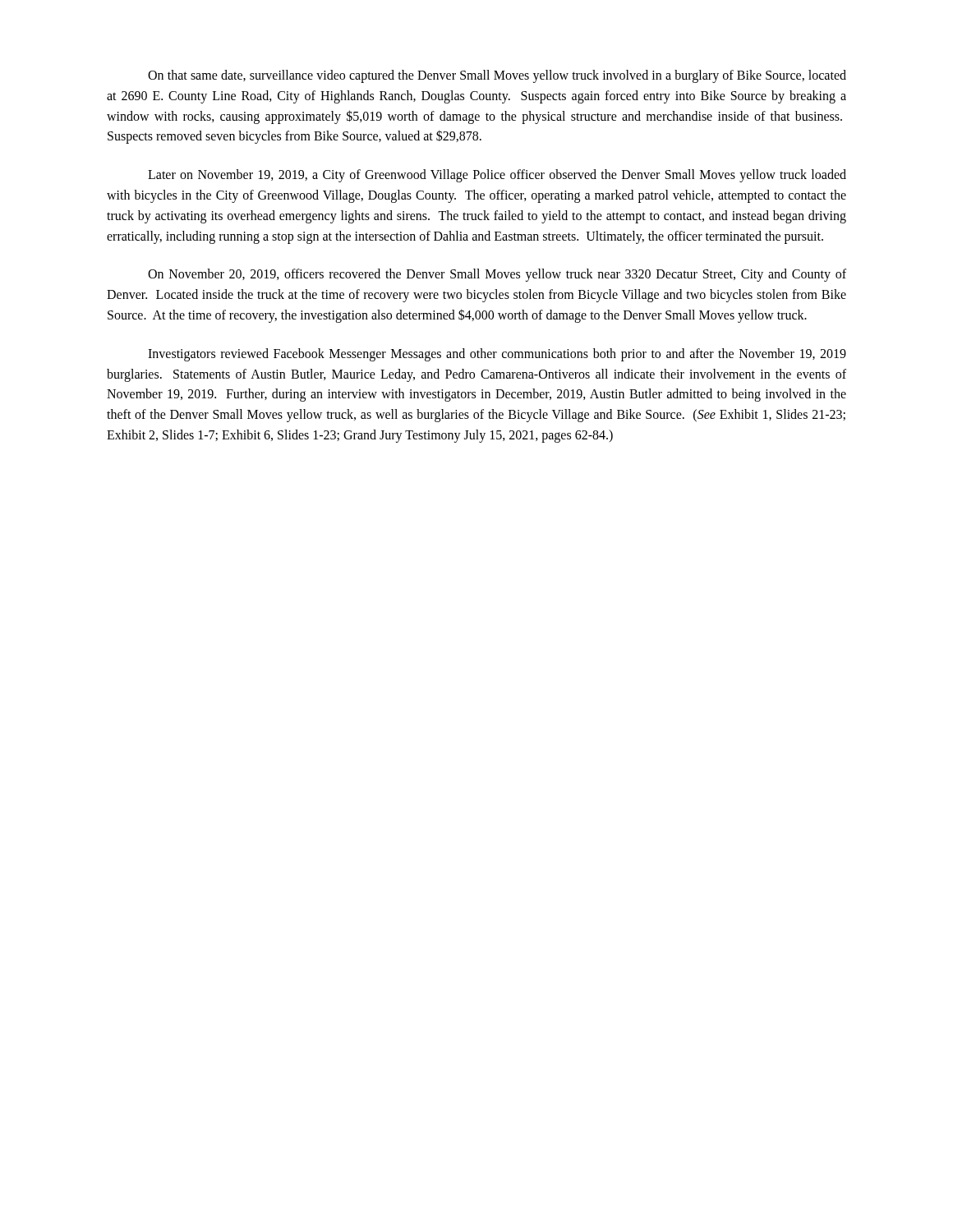The width and height of the screenshot is (953, 1232).
Task: Find the text block with the text "Investigators reviewed Facebook Messenger Messages and"
Action: (476, 394)
